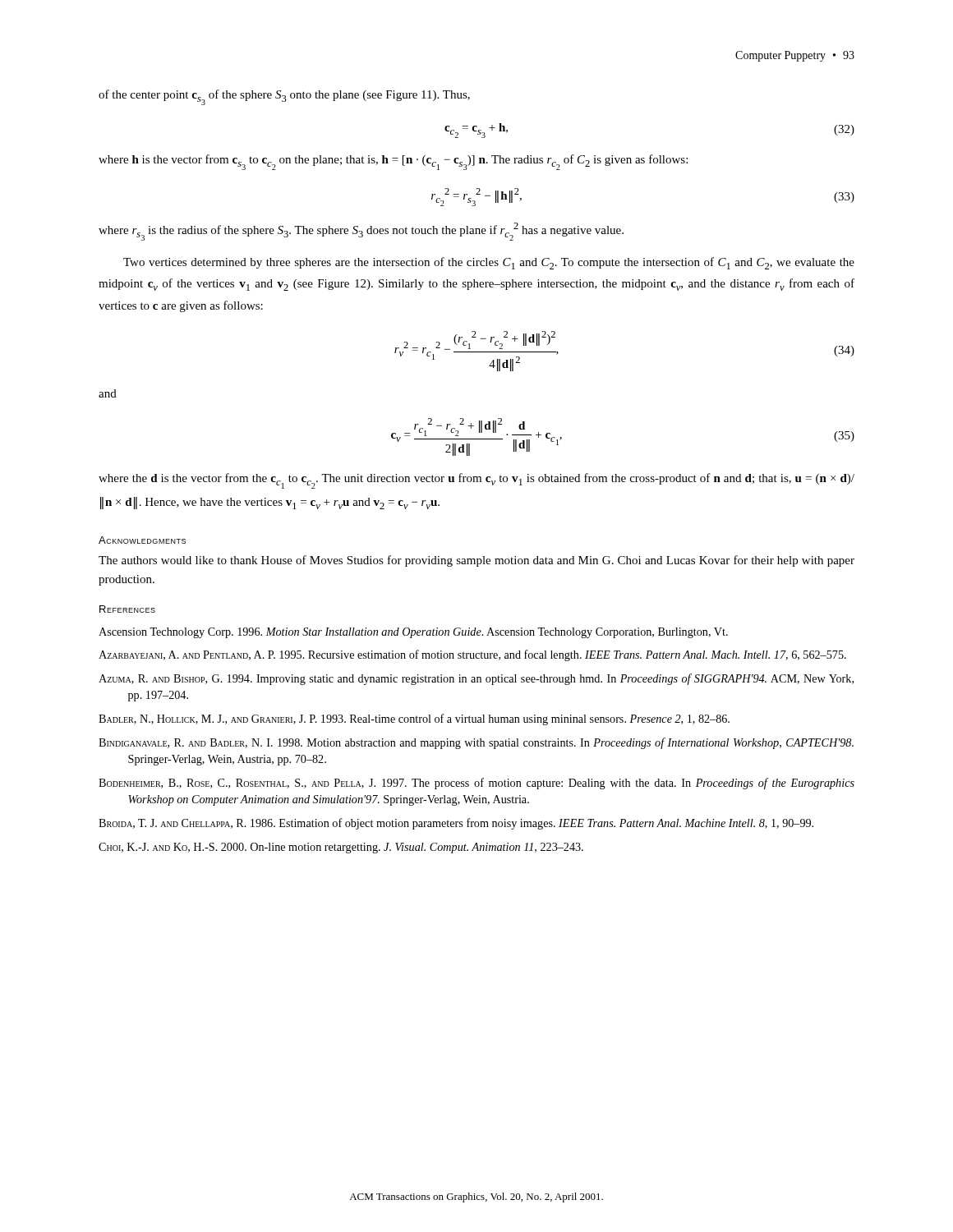The width and height of the screenshot is (953, 1232).
Task: Locate the text block with the text "where the d is the"
Action: coord(476,492)
